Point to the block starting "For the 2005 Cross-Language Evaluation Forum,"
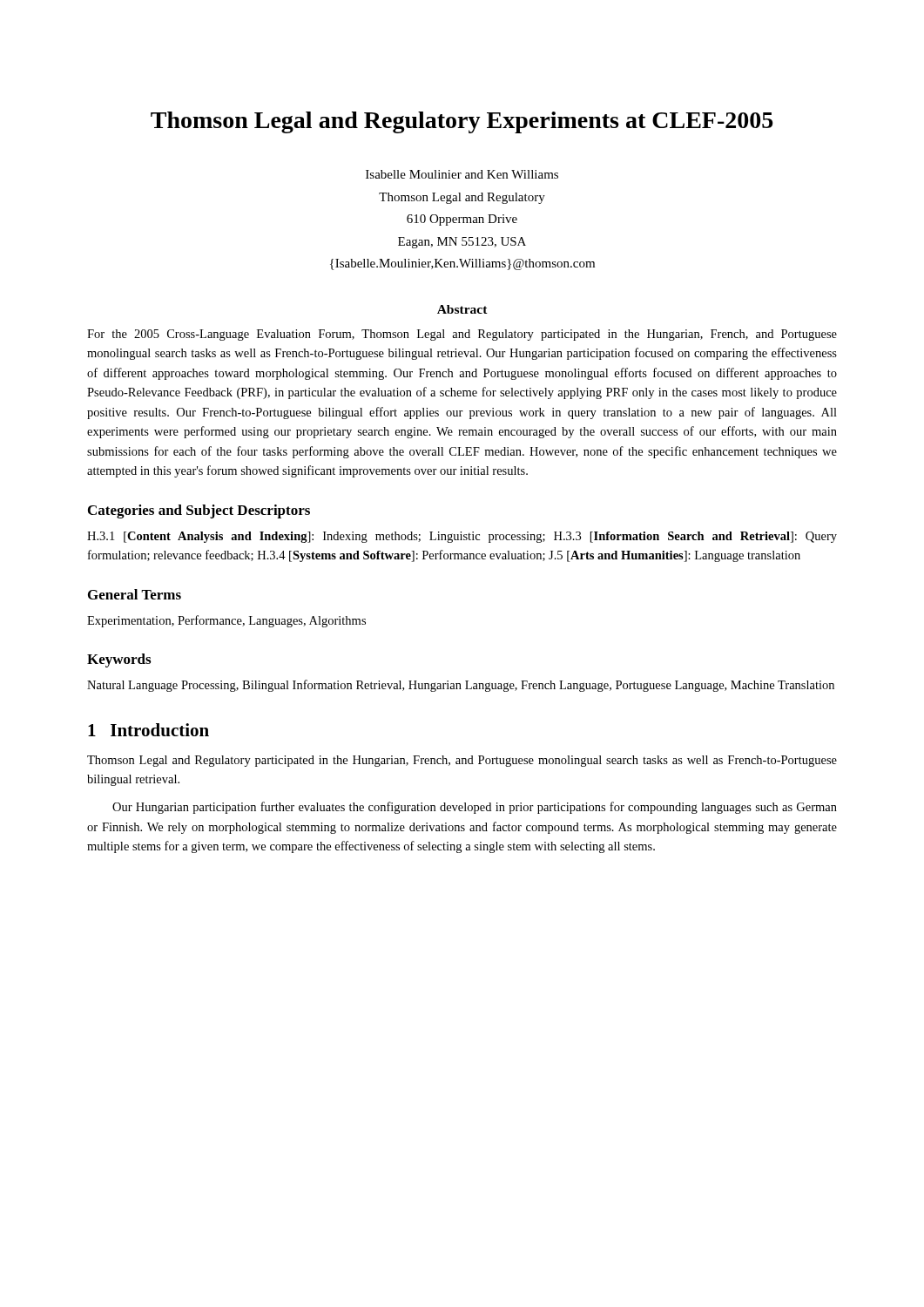The image size is (924, 1307). [x=462, y=402]
